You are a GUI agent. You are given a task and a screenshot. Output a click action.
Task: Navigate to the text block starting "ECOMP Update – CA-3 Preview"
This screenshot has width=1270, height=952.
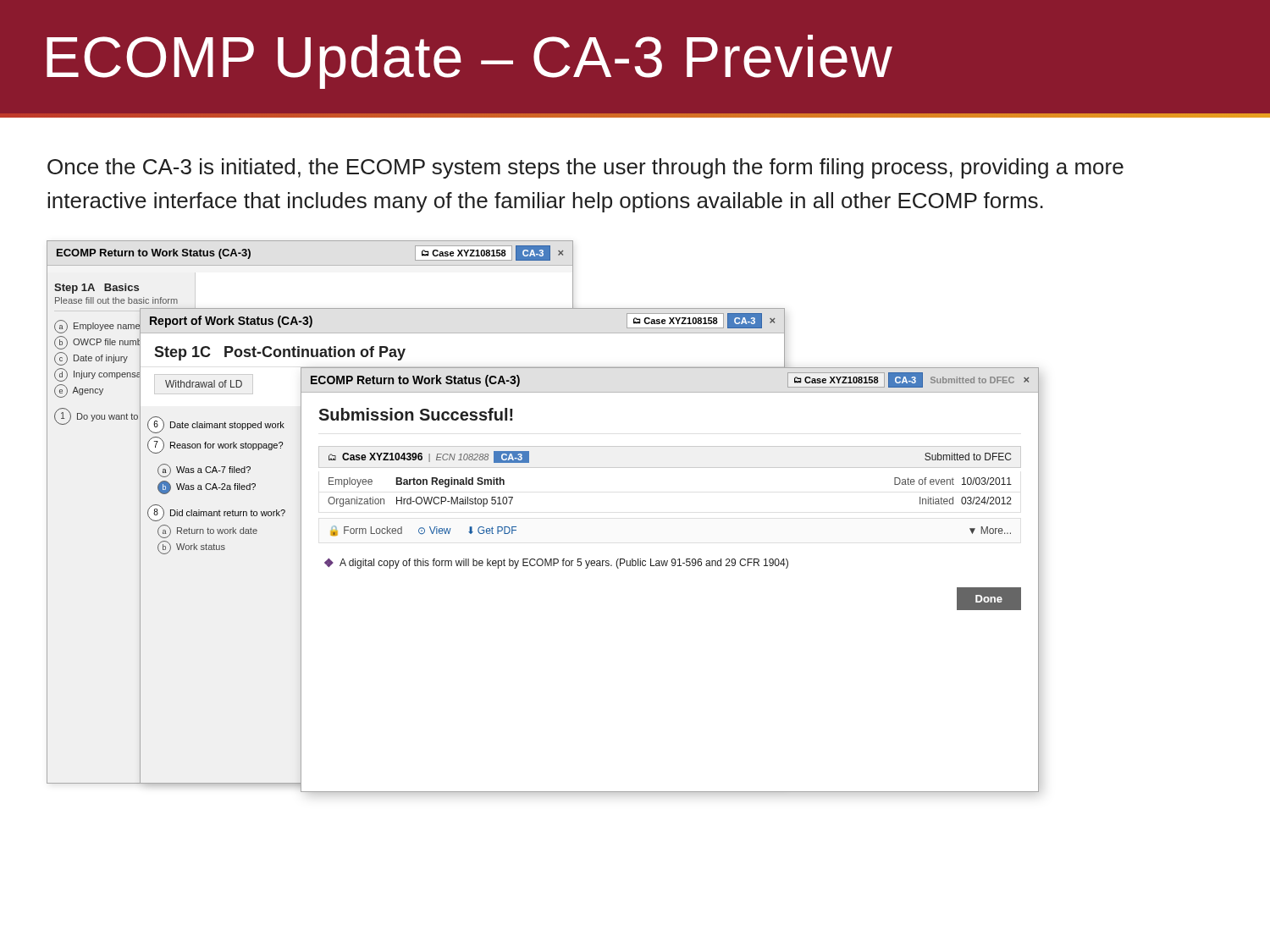tap(635, 57)
